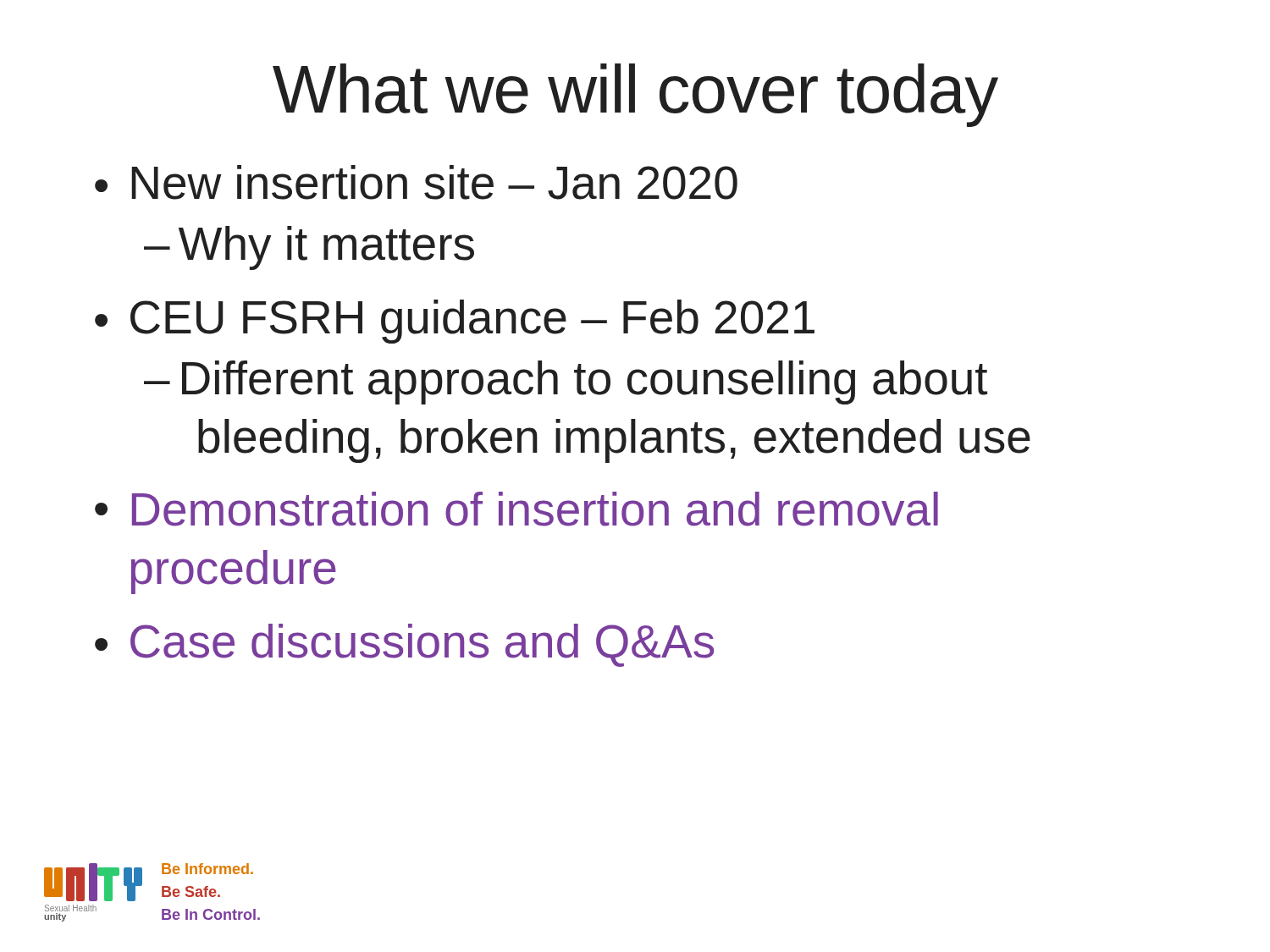
Task: Select the logo
Action: [152, 892]
